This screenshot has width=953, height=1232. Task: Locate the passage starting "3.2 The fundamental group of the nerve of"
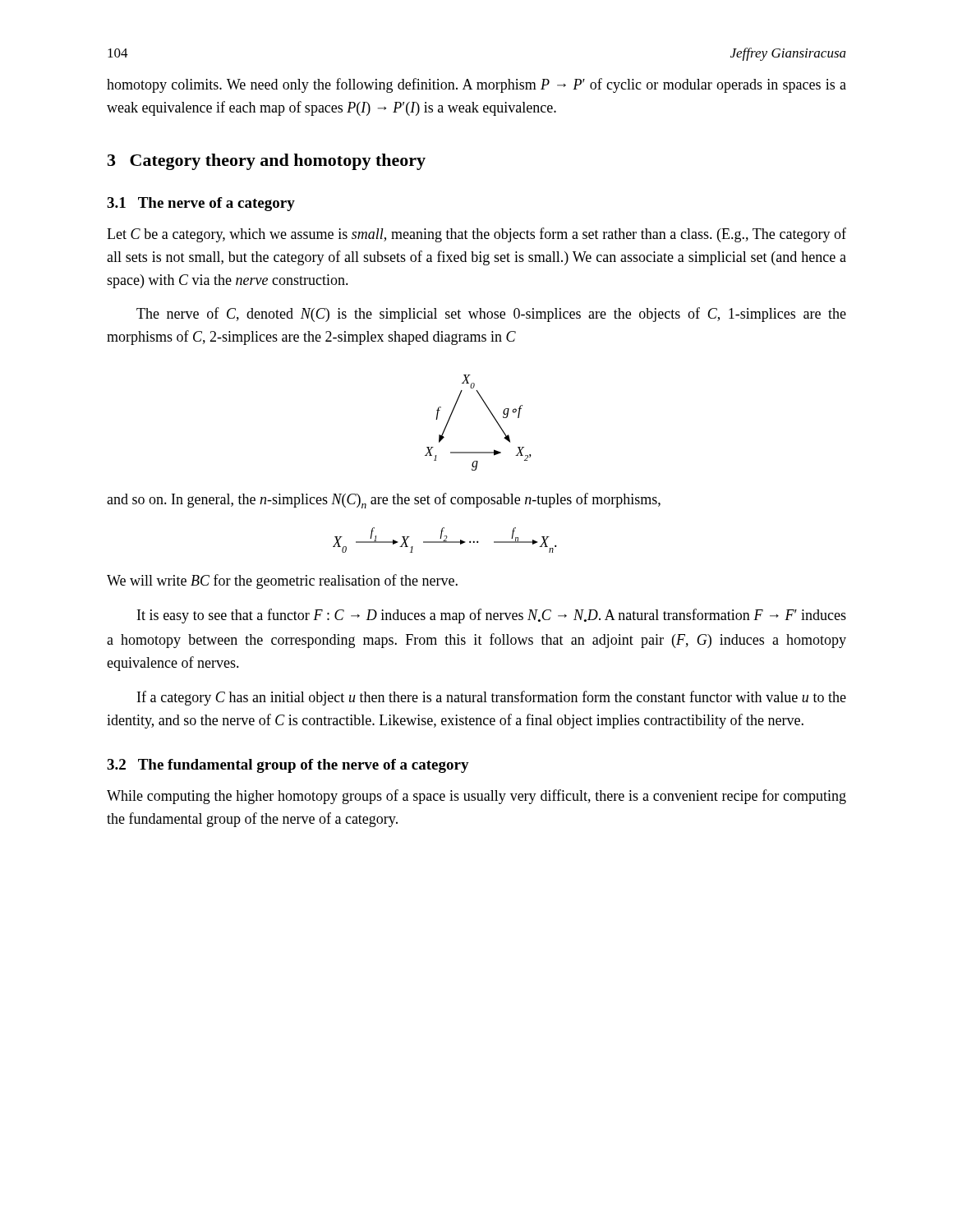[x=476, y=764]
